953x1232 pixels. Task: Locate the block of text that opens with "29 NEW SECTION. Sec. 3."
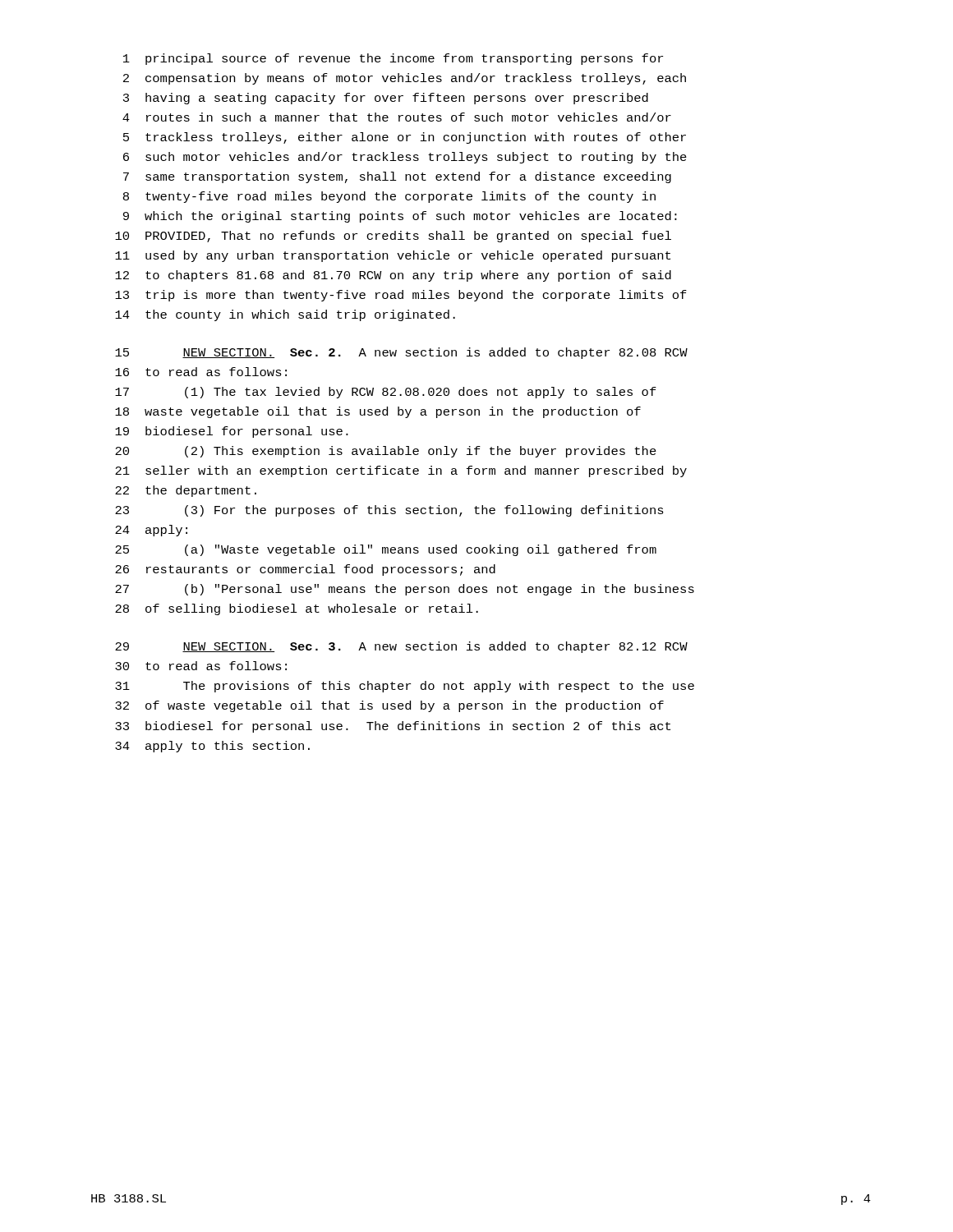point(481,697)
